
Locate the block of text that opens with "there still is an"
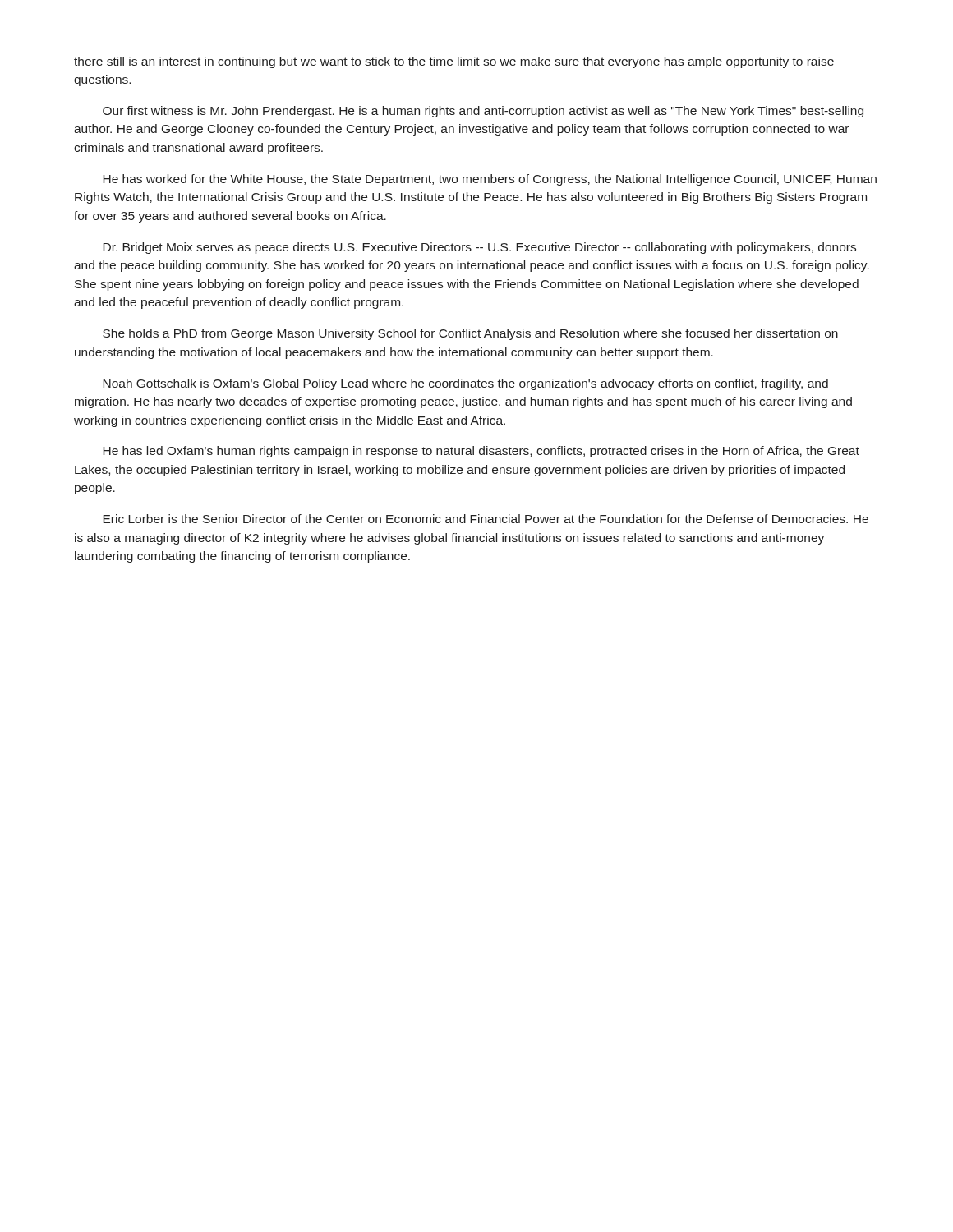pos(476,71)
